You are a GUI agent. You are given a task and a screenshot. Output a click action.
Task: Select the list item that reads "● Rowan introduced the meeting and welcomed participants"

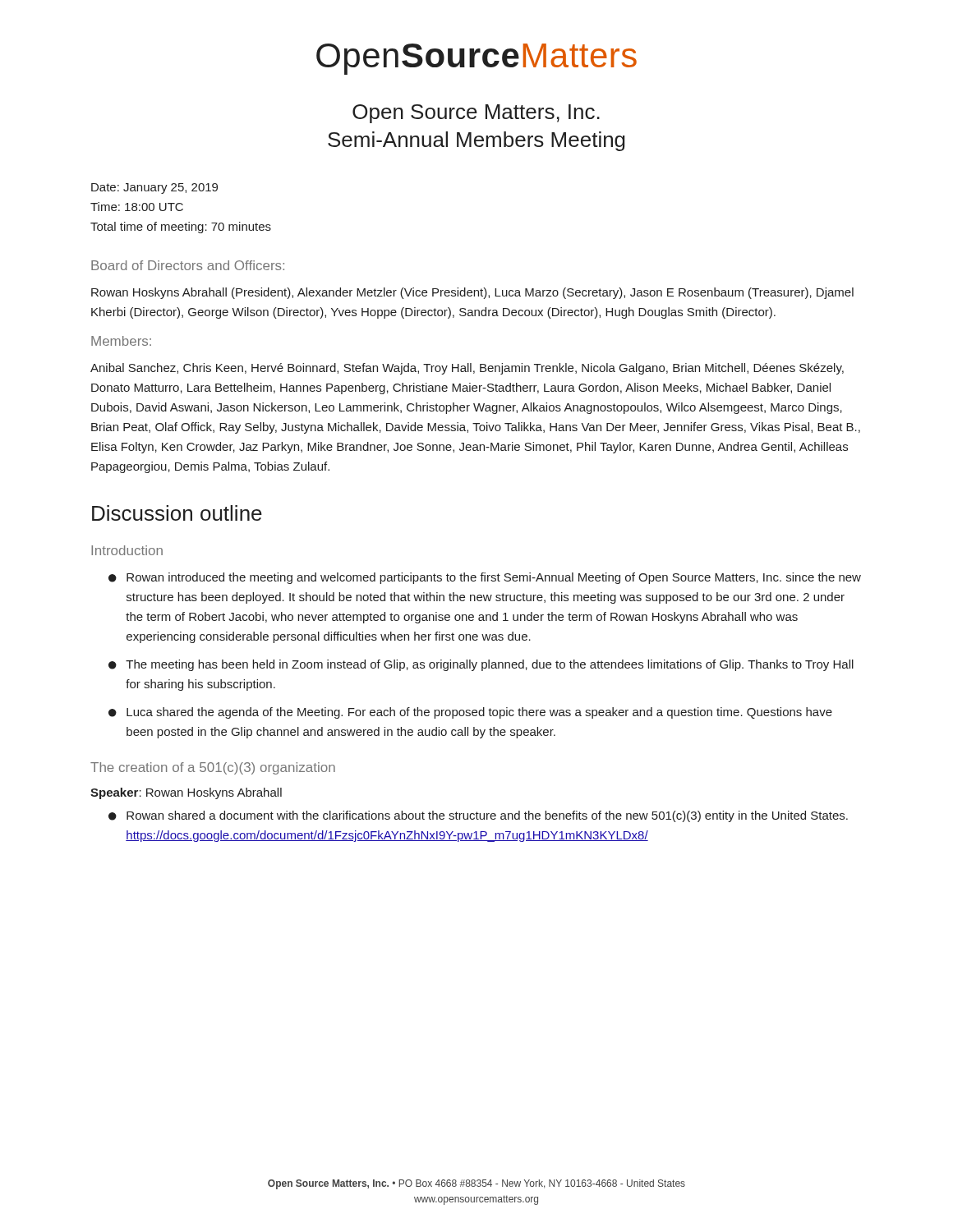(485, 607)
